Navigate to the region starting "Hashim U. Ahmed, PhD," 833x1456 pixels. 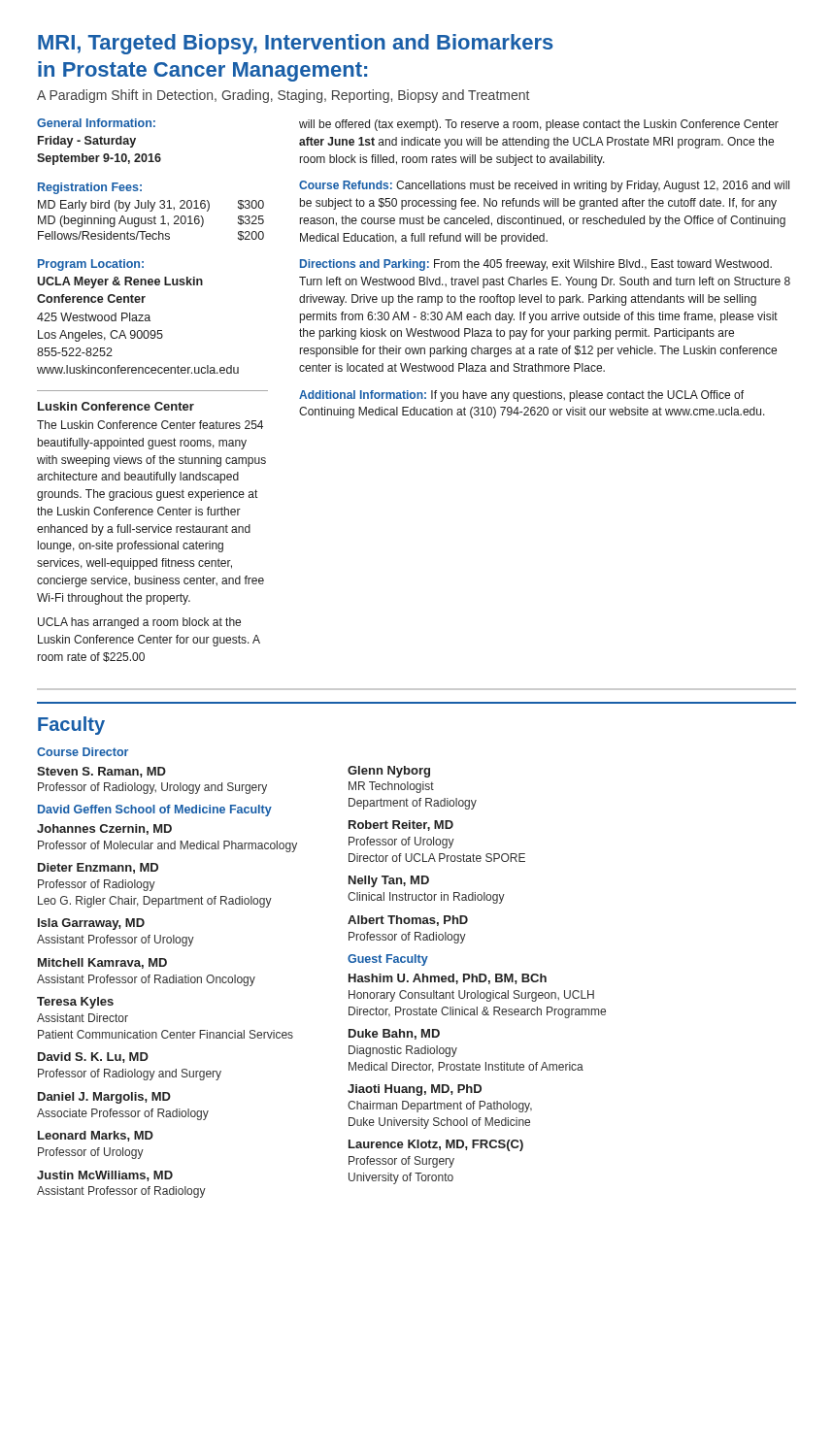pyautogui.click(x=572, y=995)
